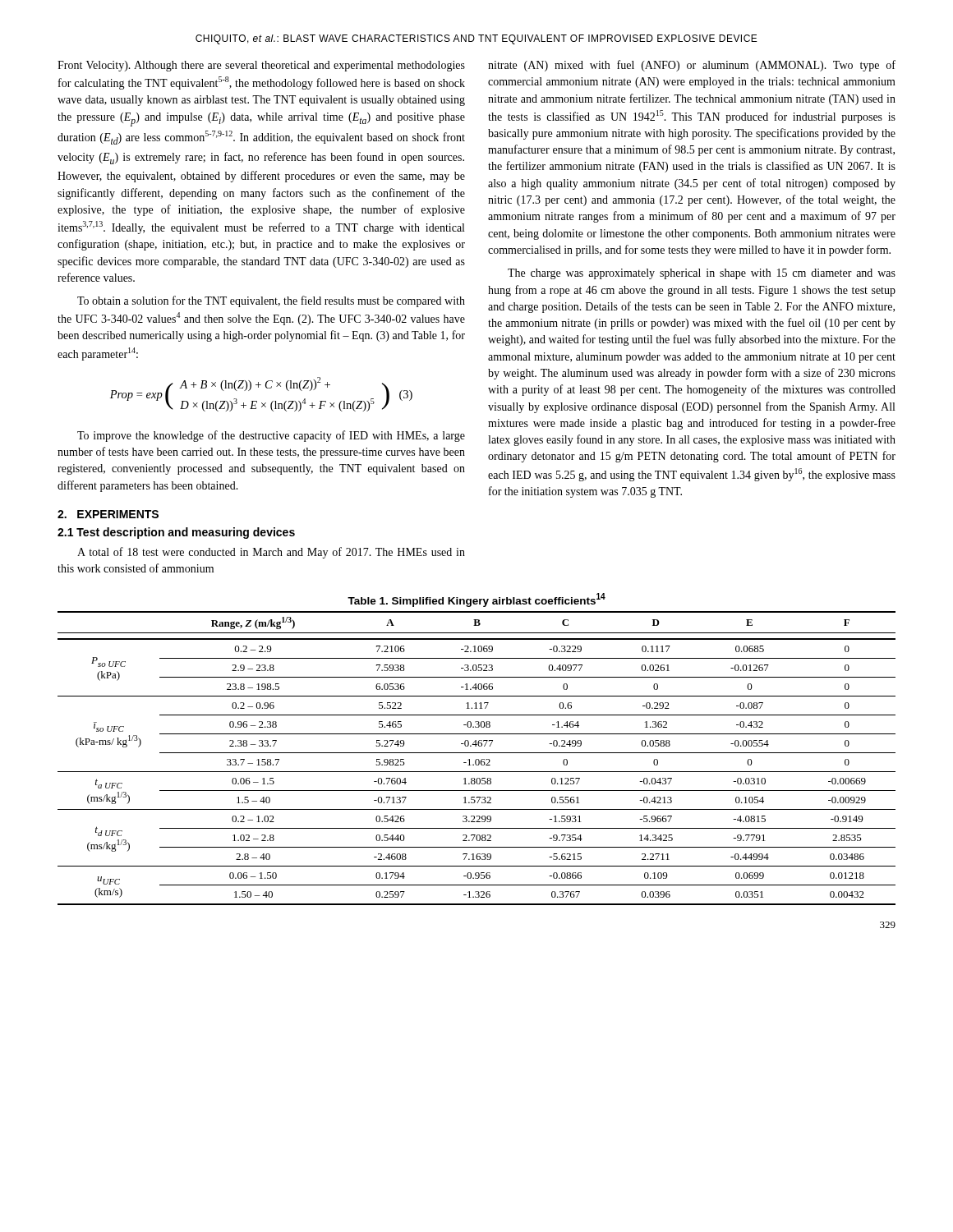Select the passage starting "A total of 18 test were conducted"
Image resolution: width=953 pixels, height=1232 pixels.
[261, 561]
